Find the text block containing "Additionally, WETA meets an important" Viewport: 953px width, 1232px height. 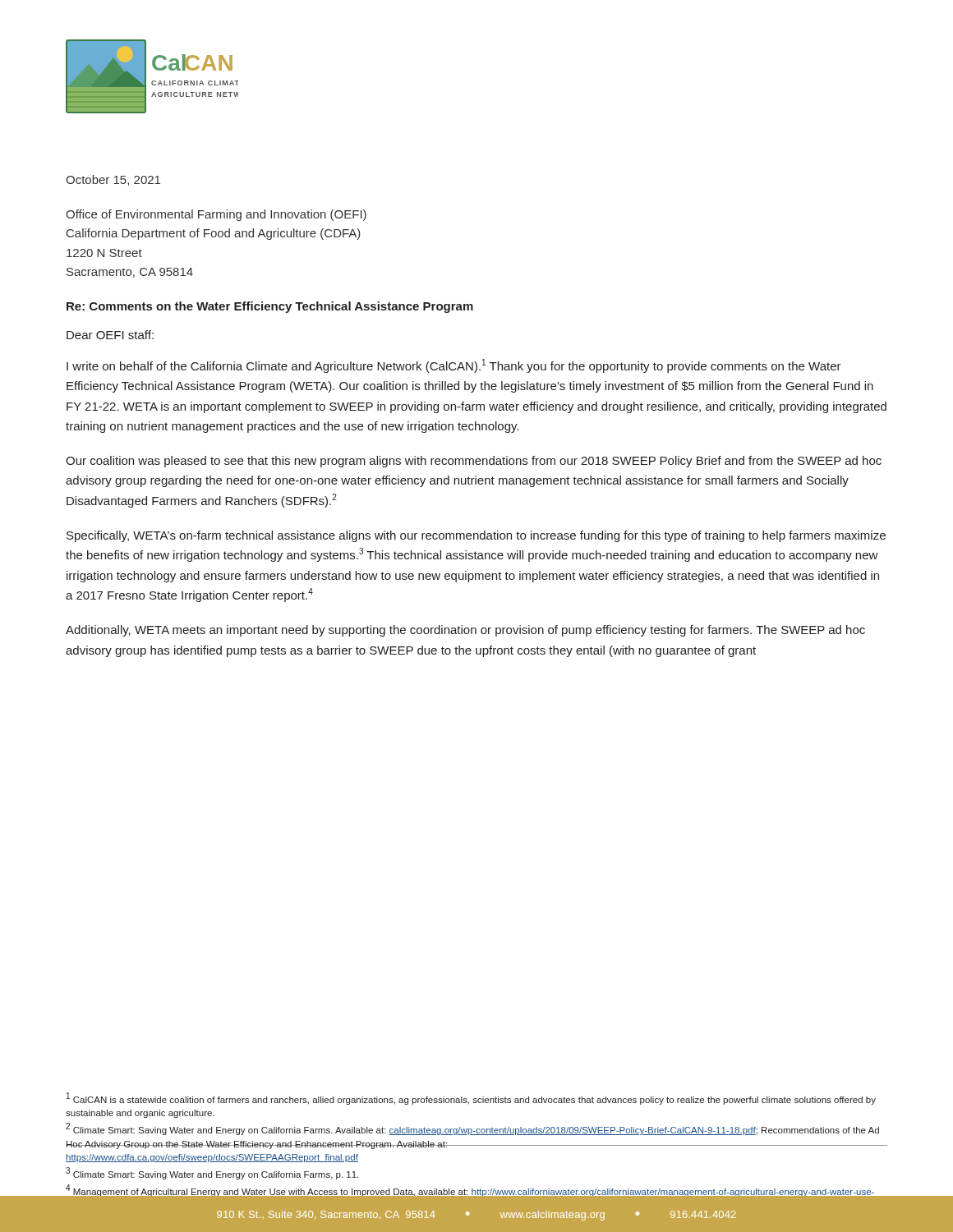point(466,640)
